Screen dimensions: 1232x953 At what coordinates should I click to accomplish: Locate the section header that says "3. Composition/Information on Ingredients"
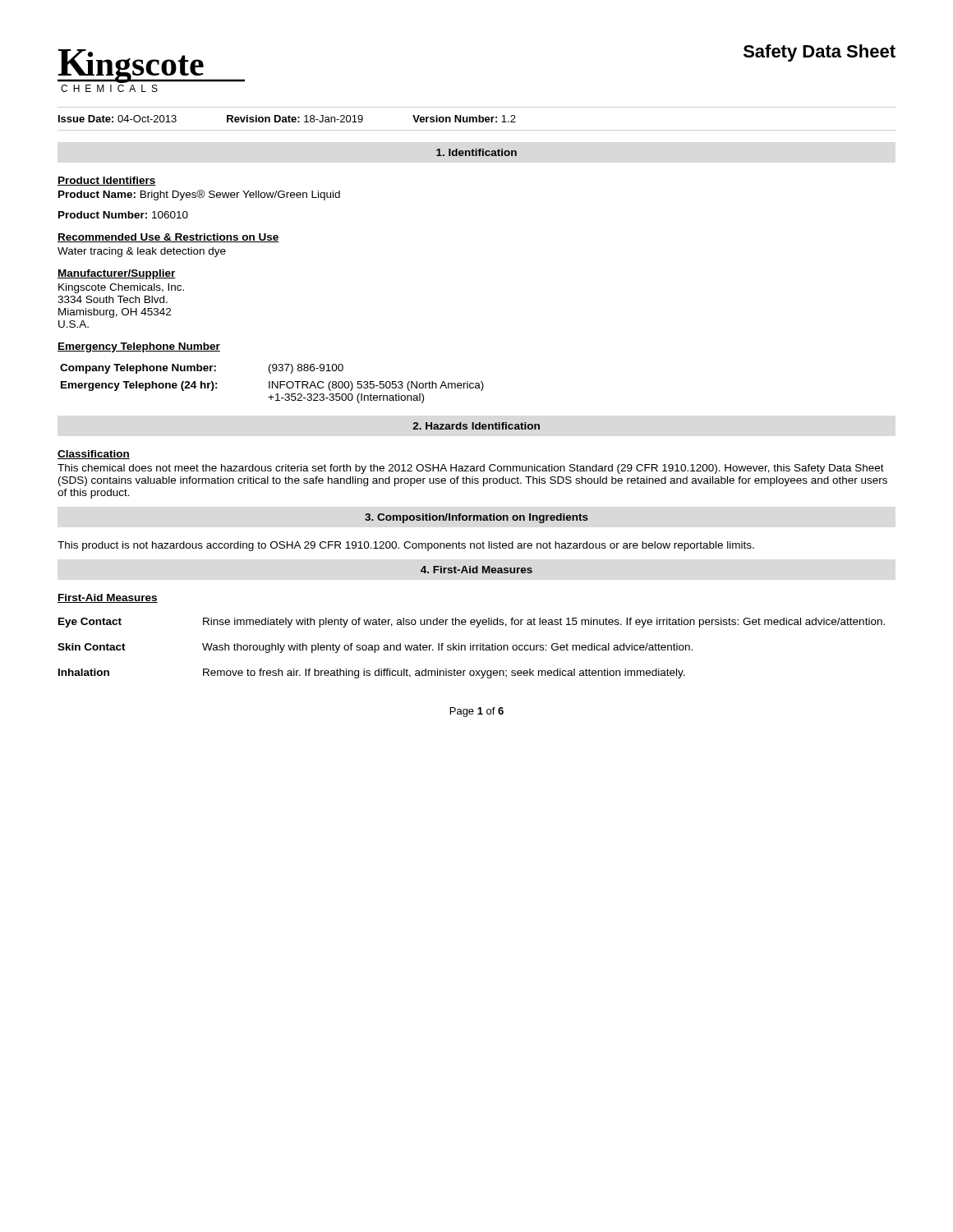(476, 517)
